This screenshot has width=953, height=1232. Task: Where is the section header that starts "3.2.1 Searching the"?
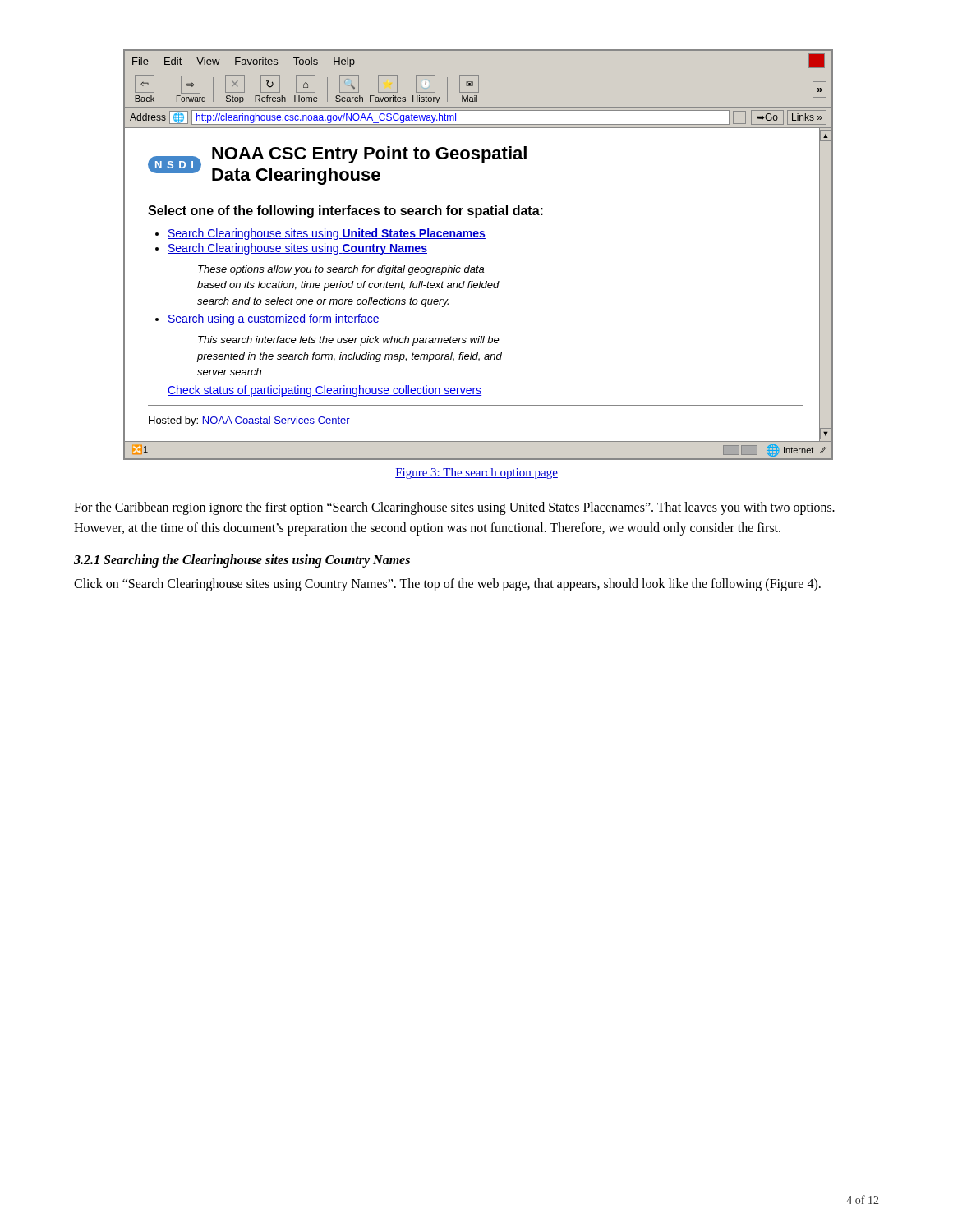click(x=242, y=560)
